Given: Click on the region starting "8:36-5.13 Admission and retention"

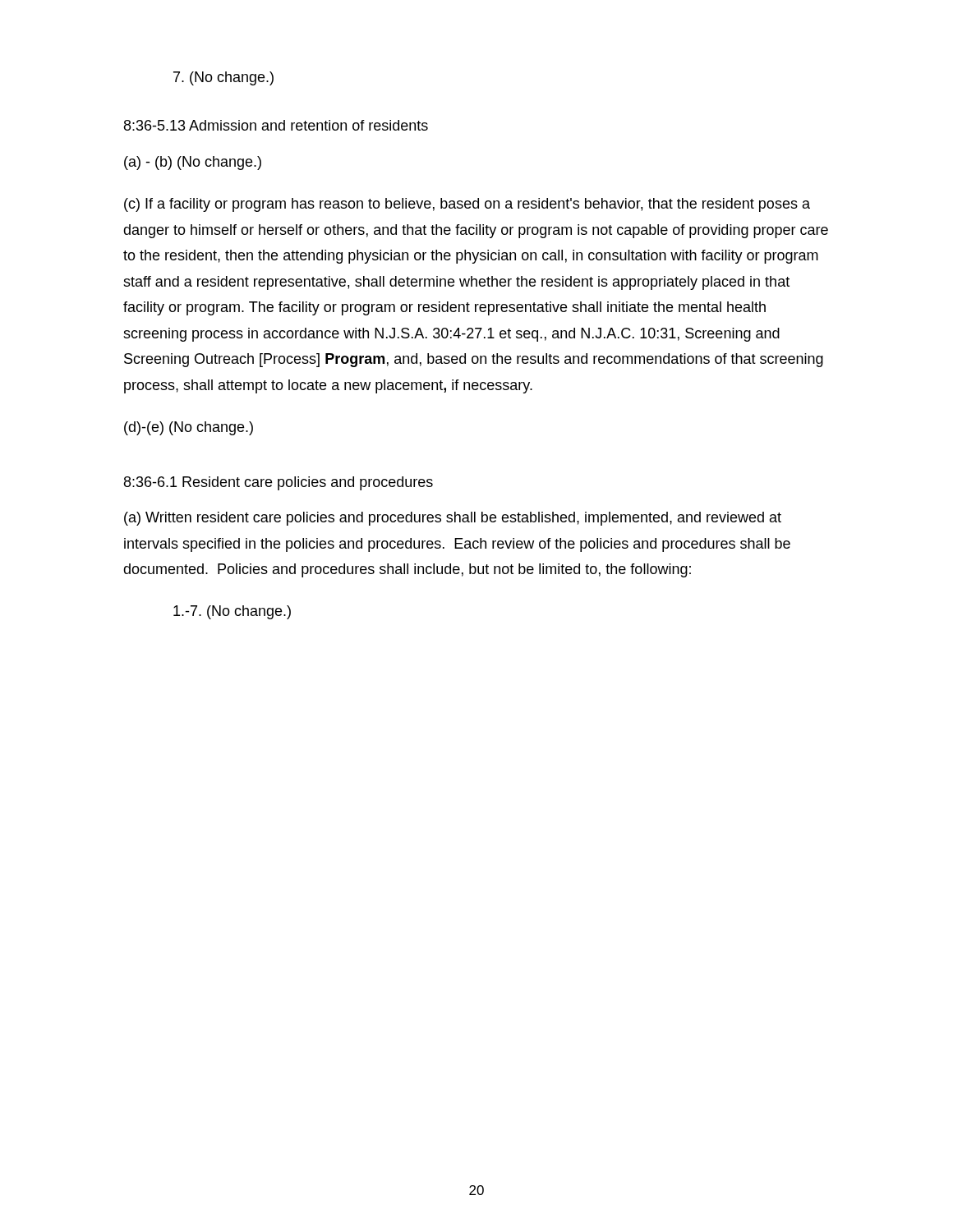Looking at the screenshot, I should pyautogui.click(x=276, y=125).
